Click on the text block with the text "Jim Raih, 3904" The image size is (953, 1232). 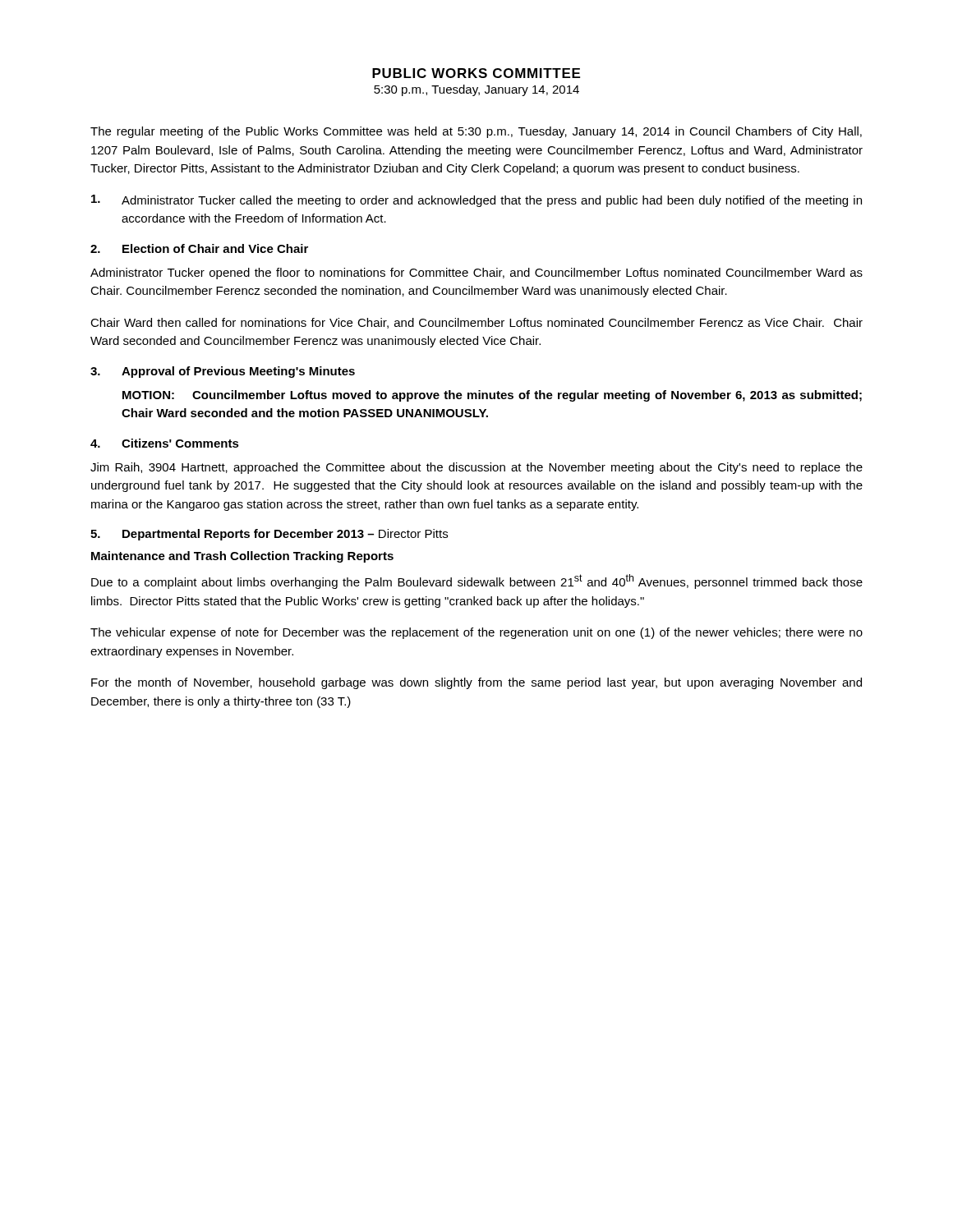(476, 485)
